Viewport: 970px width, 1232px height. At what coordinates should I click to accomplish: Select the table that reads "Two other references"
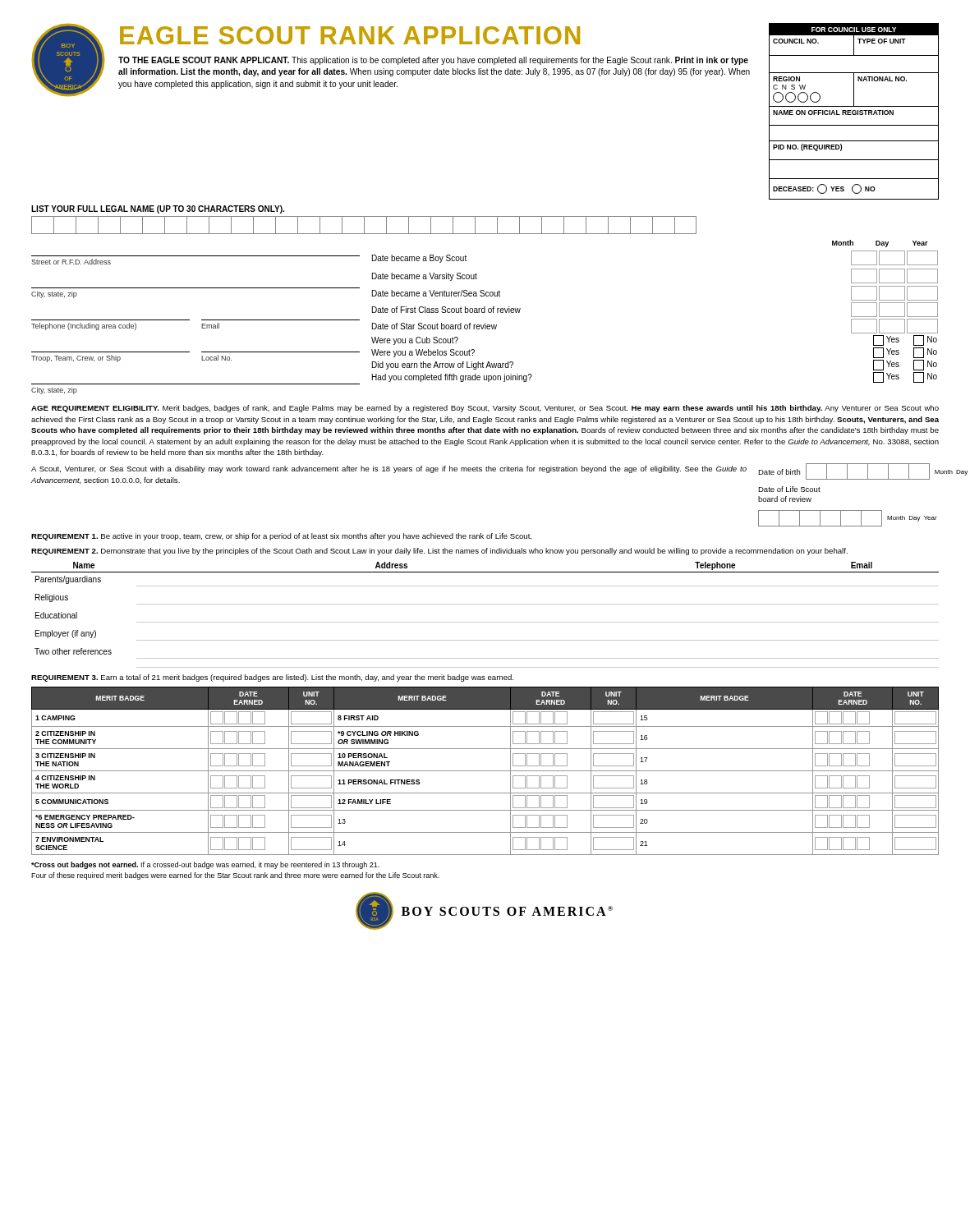[x=485, y=614]
